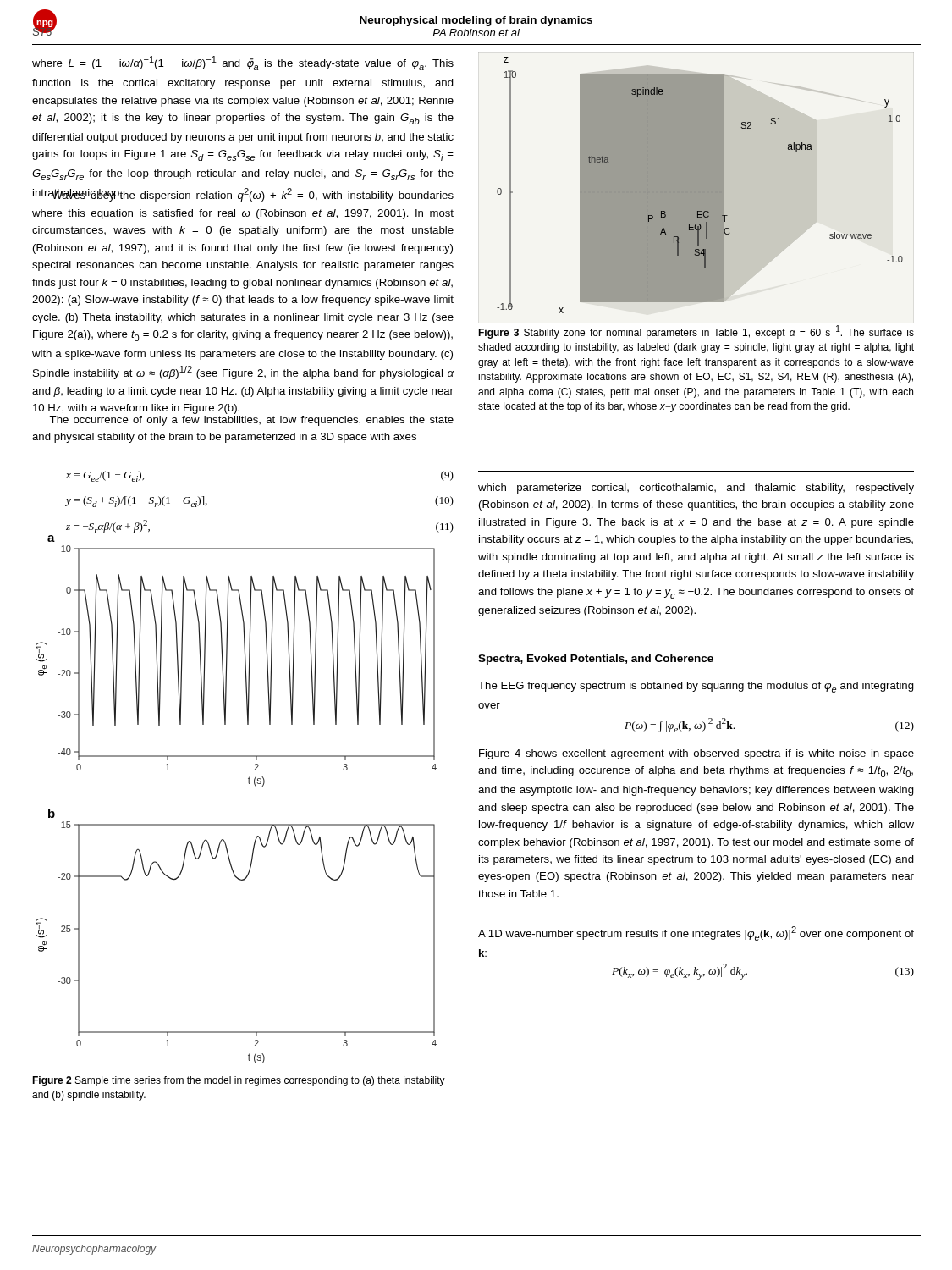Locate the passage starting "Figure 3 Stability"
This screenshot has height=1270, width=952.
click(x=696, y=368)
